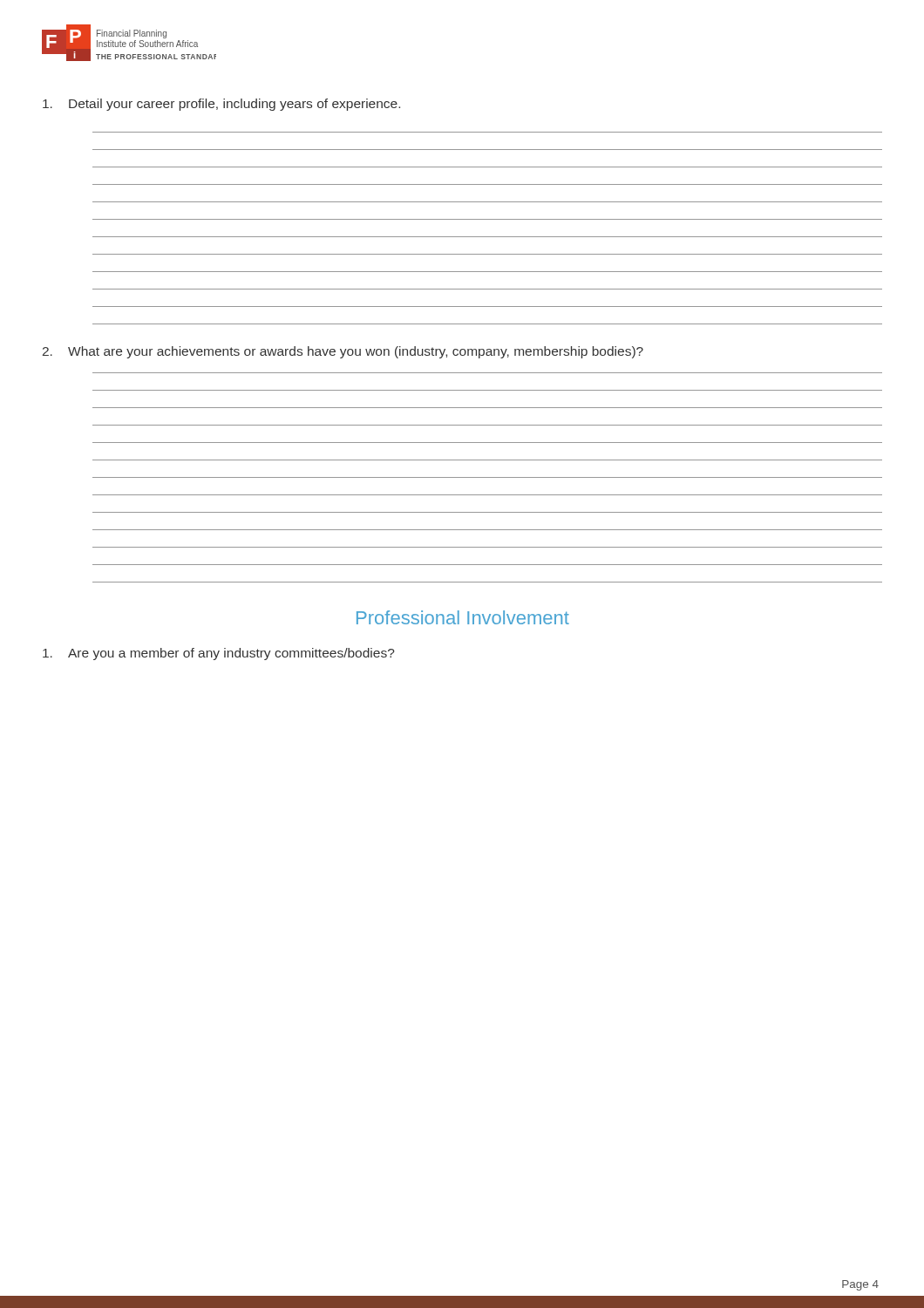Find the section header with the text "Professional Involvement"

pyautogui.click(x=462, y=618)
